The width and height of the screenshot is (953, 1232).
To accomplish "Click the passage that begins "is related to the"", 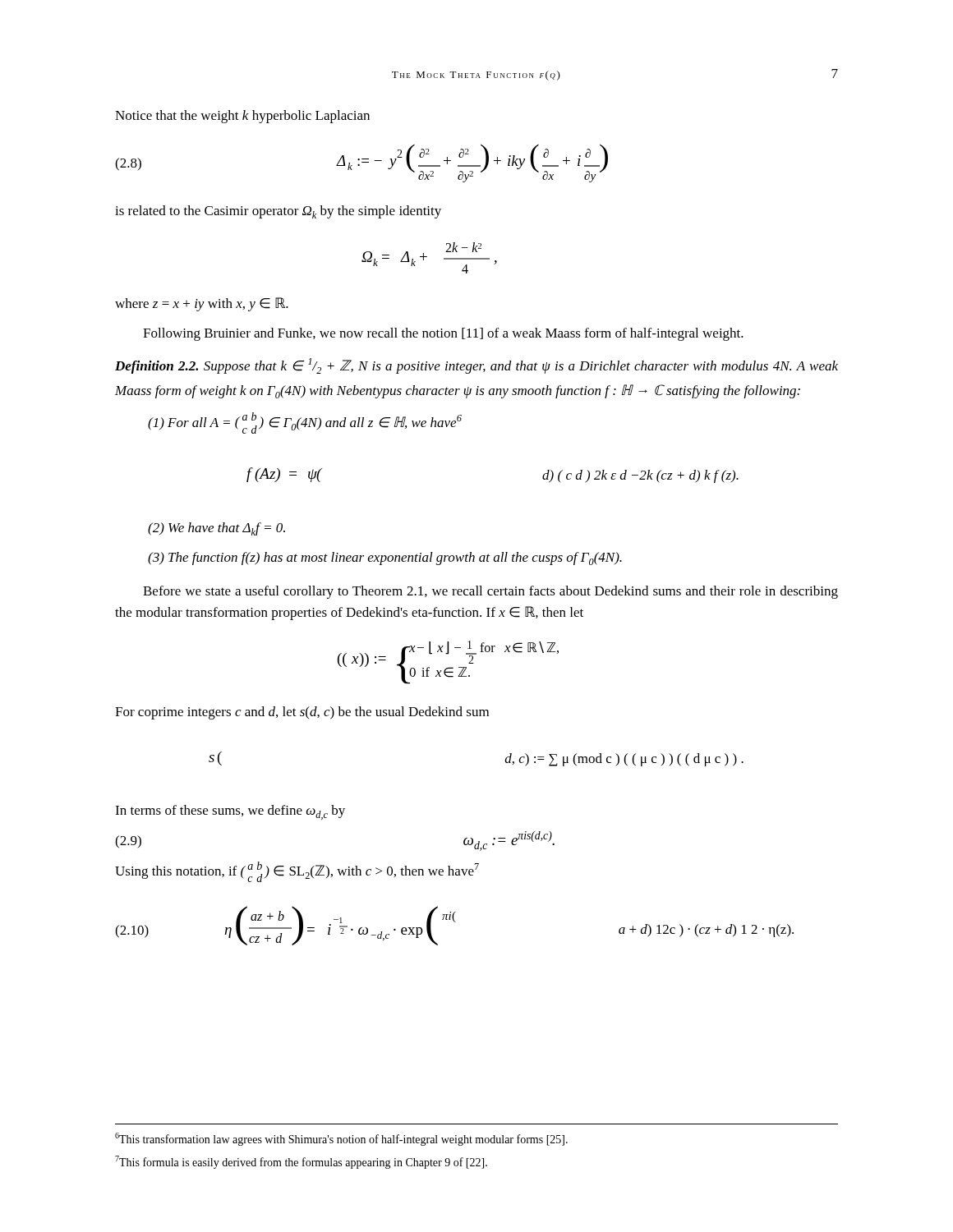I will 278,212.
